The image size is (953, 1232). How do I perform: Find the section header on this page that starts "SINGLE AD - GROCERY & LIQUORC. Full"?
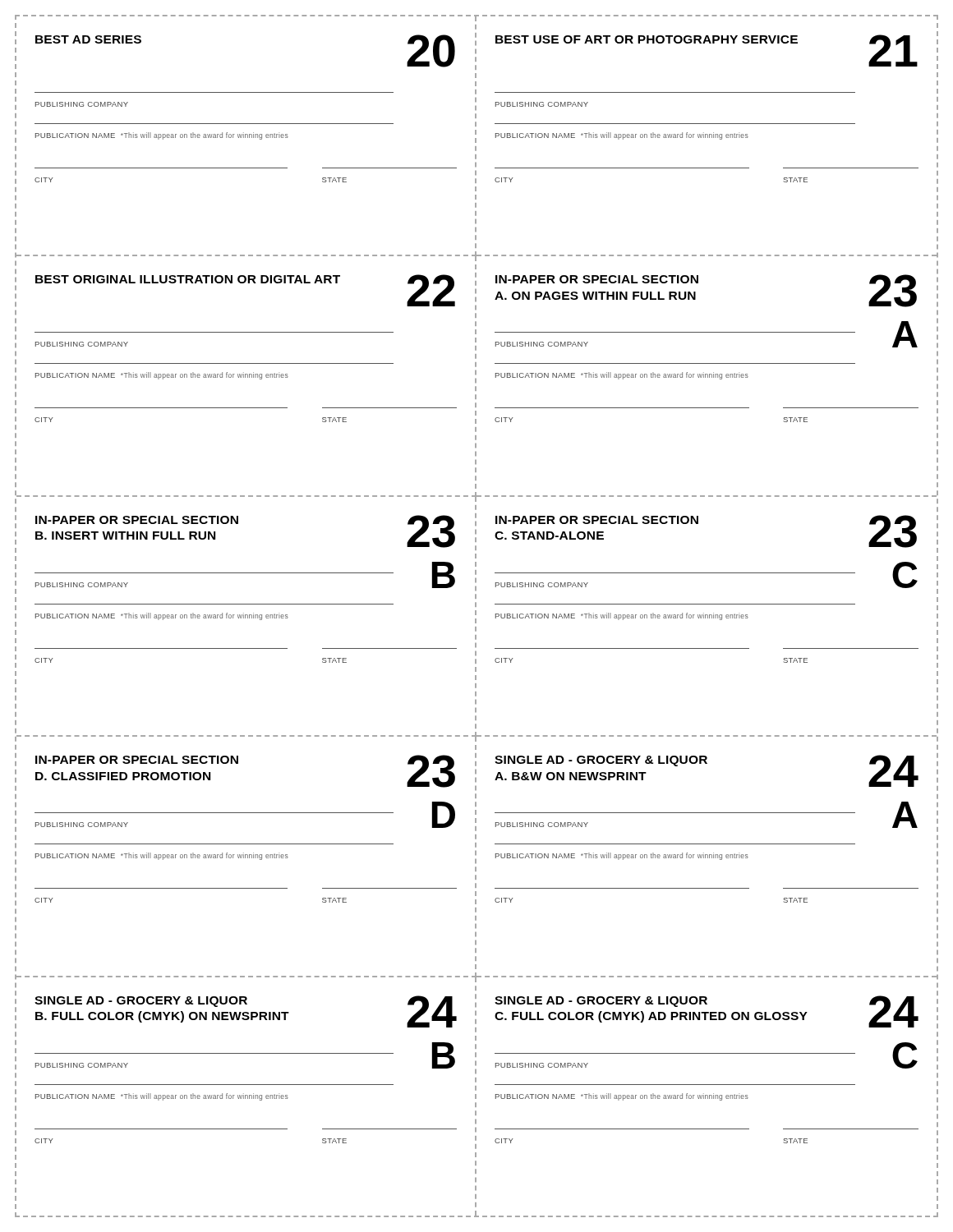click(x=707, y=1011)
